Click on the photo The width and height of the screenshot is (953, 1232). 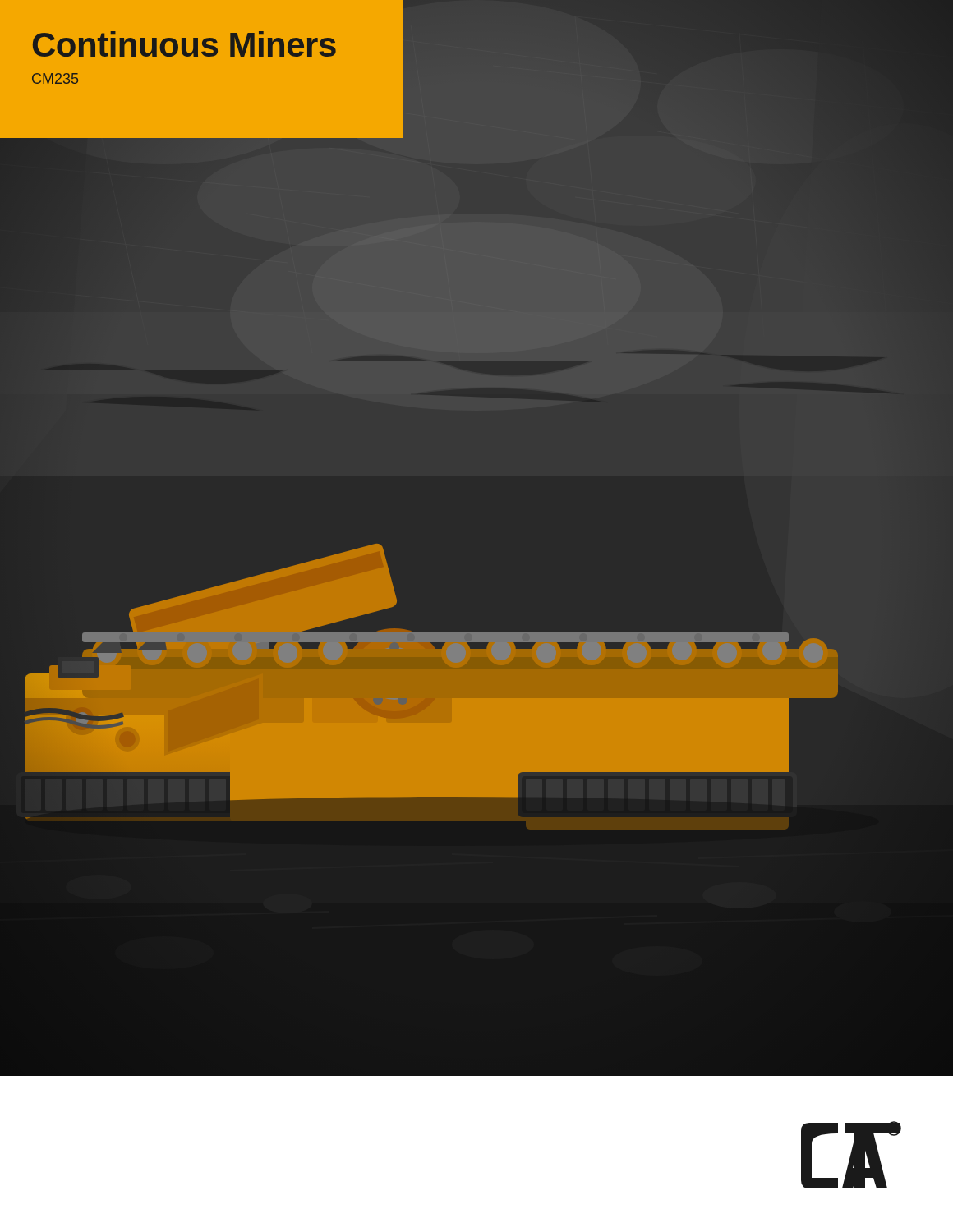[x=476, y=538]
